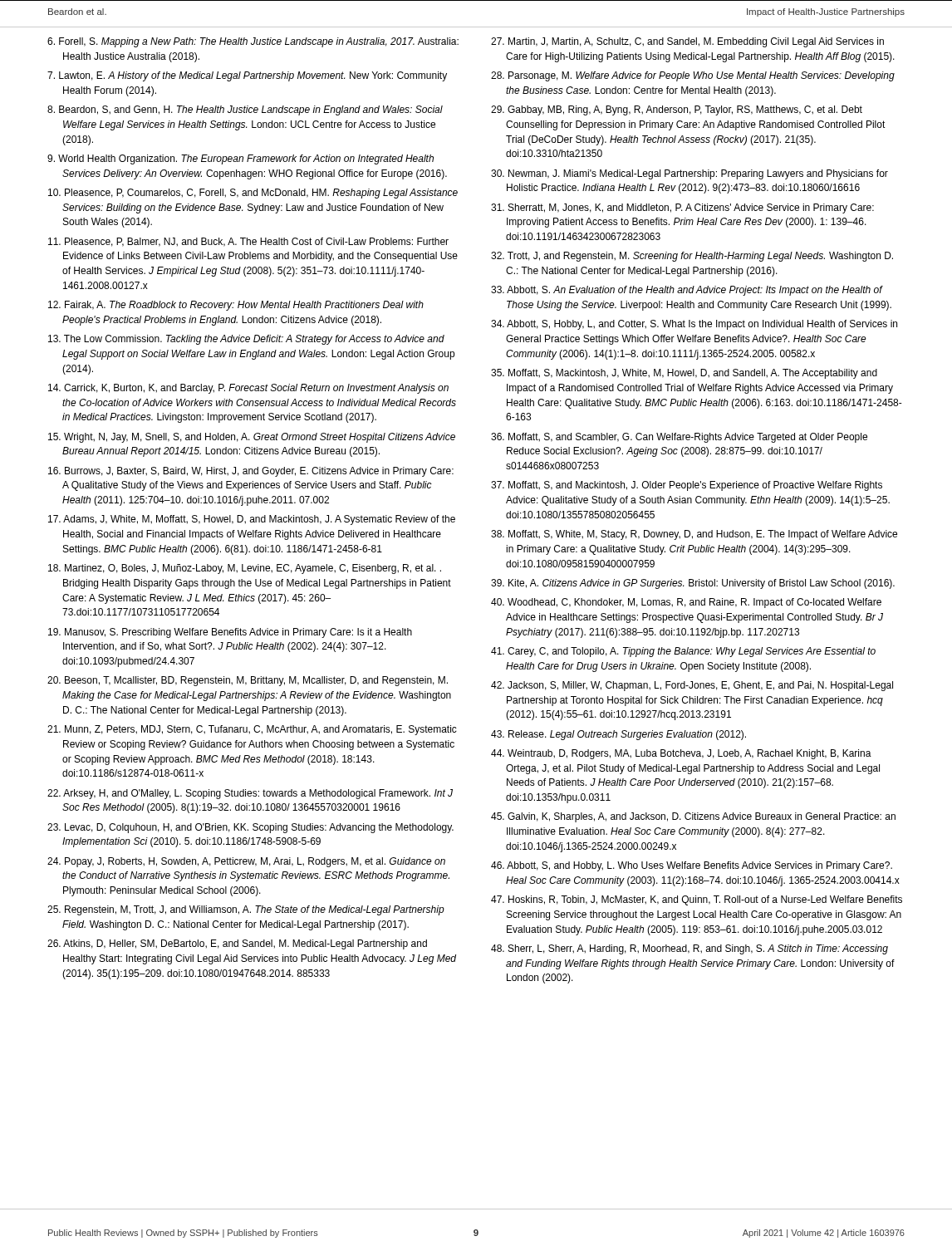Navigate to the text block starting "38. Moffatt, S, White,"

[694, 549]
